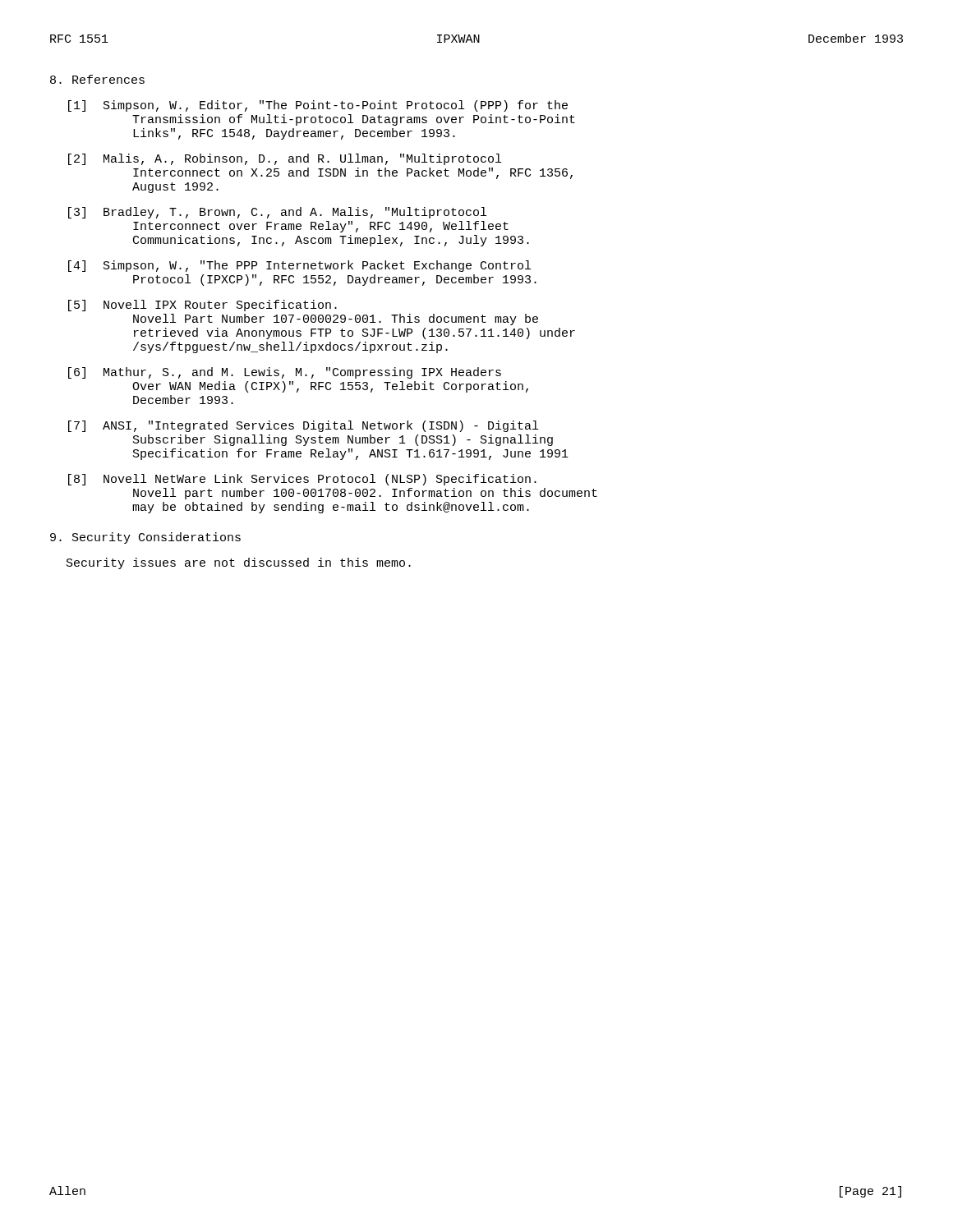The width and height of the screenshot is (953, 1232).
Task: Select the text block starting "[4] Simpson, W., "The PPP Internetwork"
Action: [485, 274]
